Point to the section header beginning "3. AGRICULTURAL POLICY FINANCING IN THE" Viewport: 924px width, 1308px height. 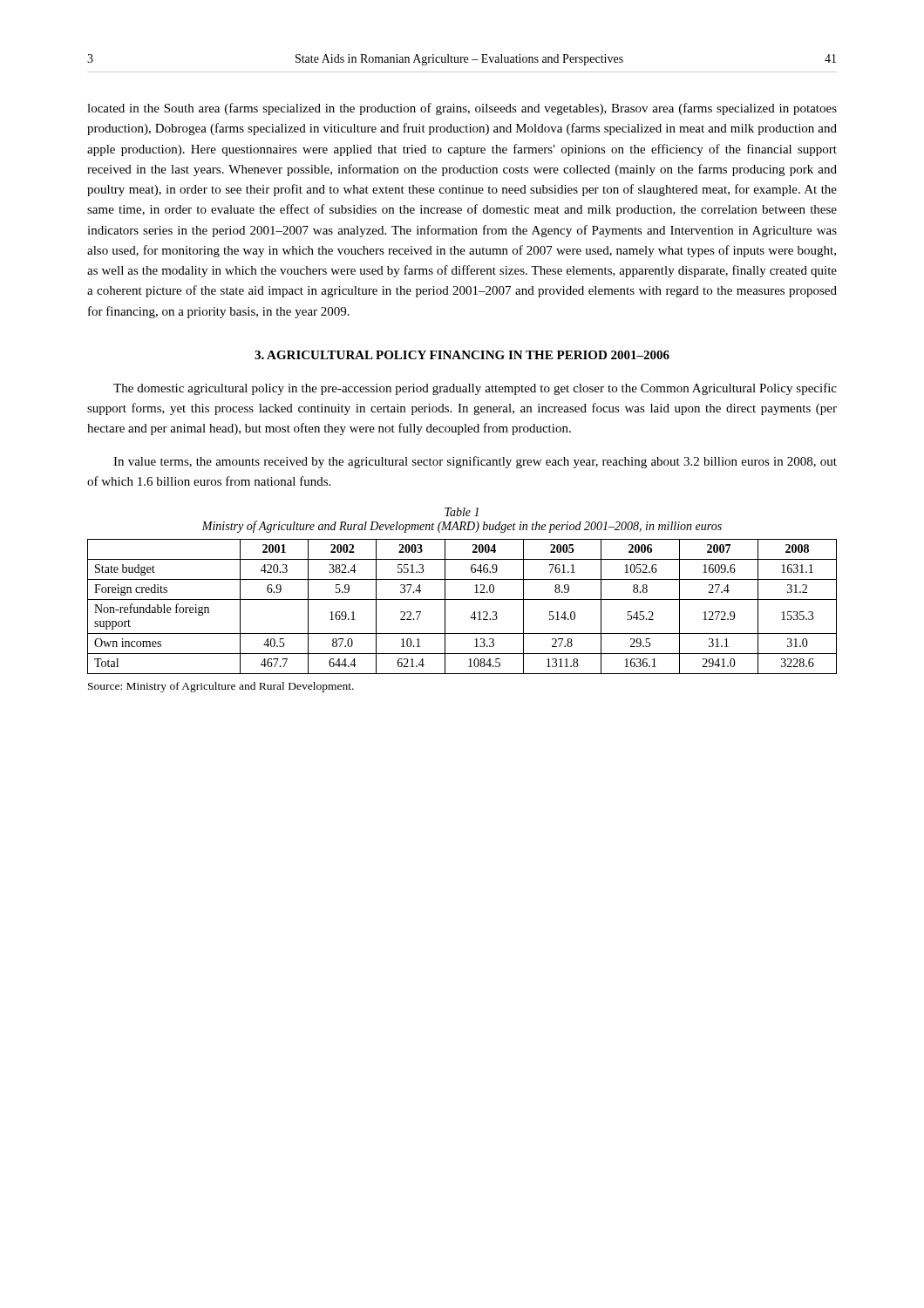(x=462, y=355)
